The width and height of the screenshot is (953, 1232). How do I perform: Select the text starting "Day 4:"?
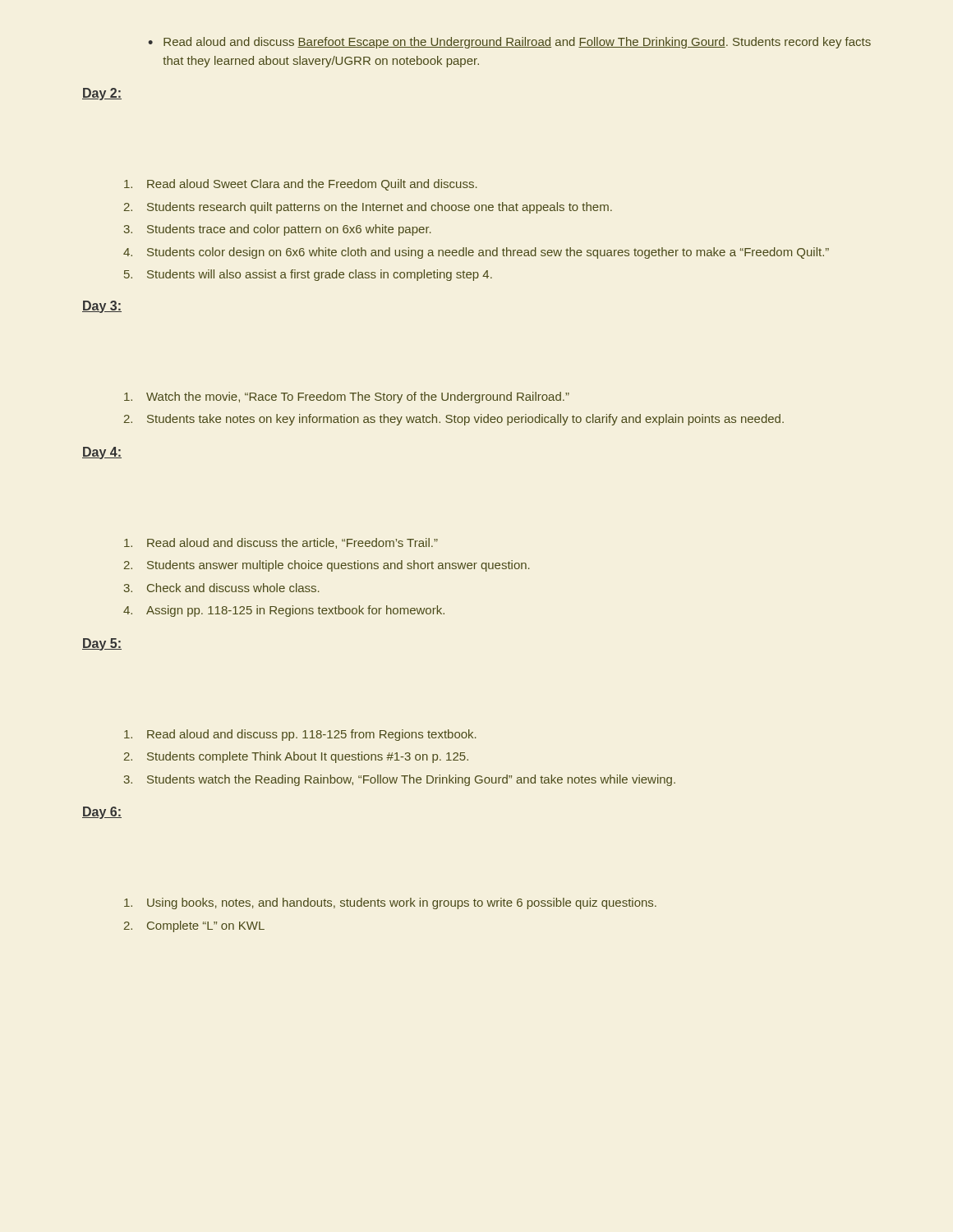pos(102,452)
